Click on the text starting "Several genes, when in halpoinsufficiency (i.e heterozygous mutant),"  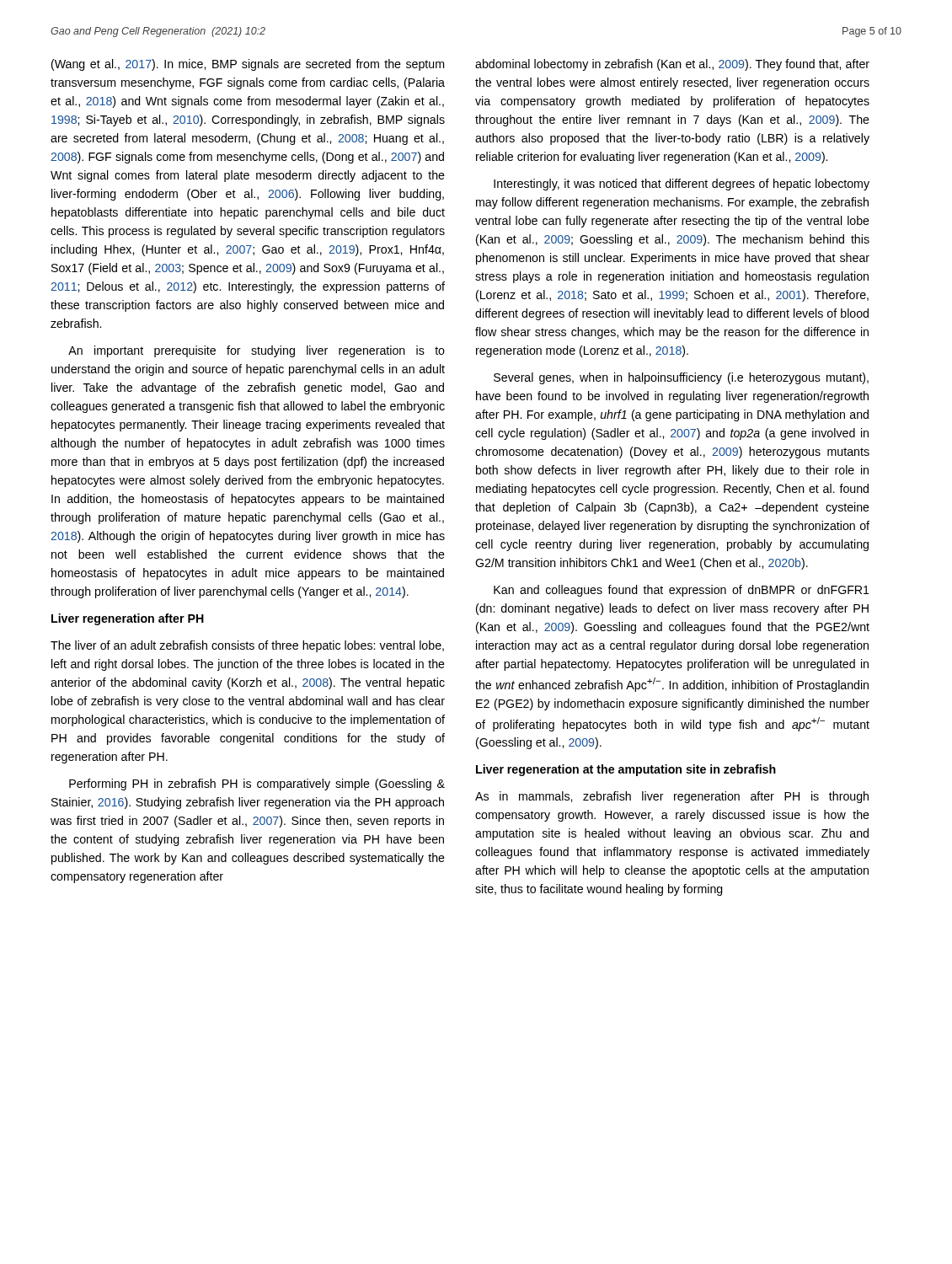coord(672,470)
